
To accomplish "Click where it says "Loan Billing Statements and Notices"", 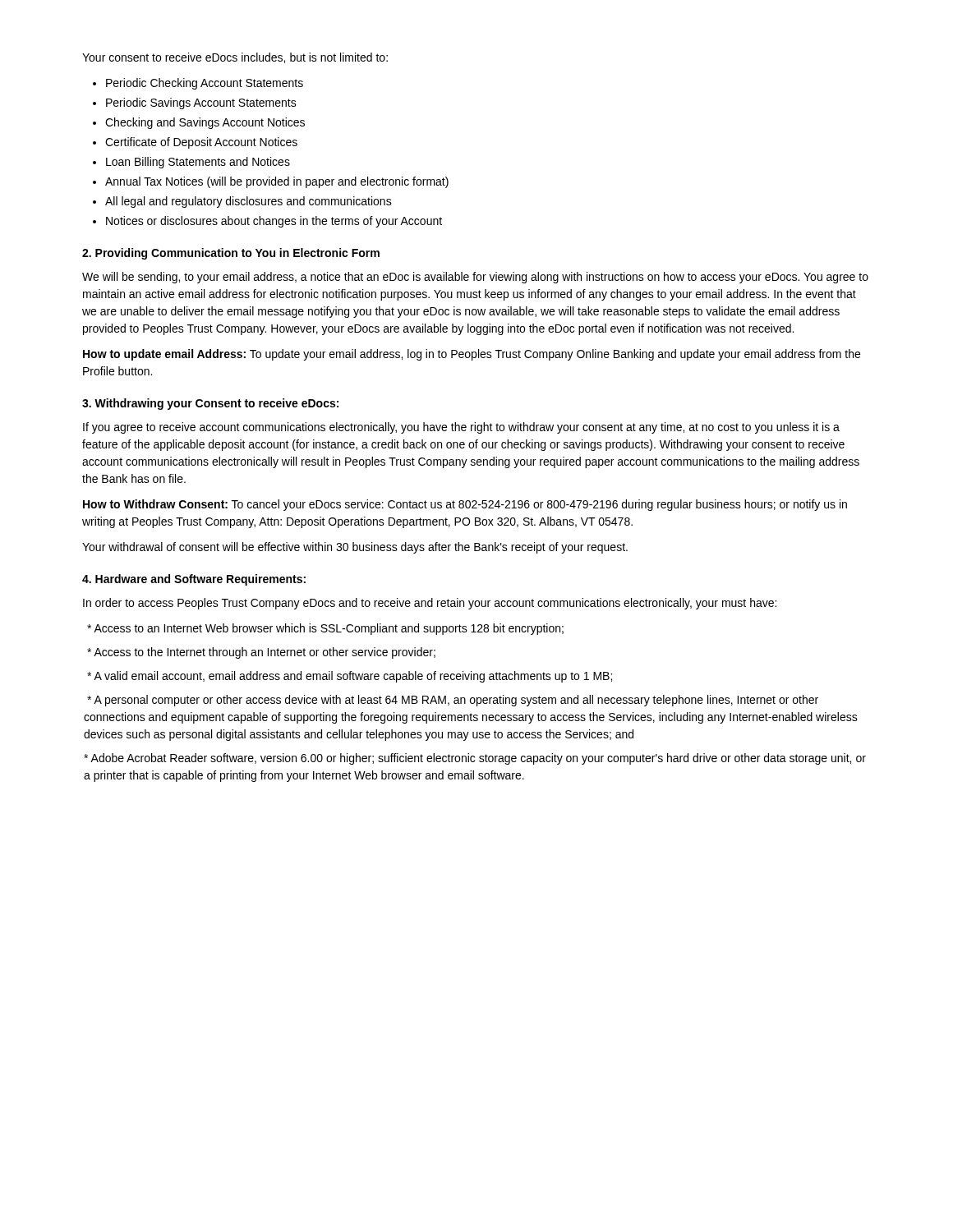I will [x=198, y=162].
